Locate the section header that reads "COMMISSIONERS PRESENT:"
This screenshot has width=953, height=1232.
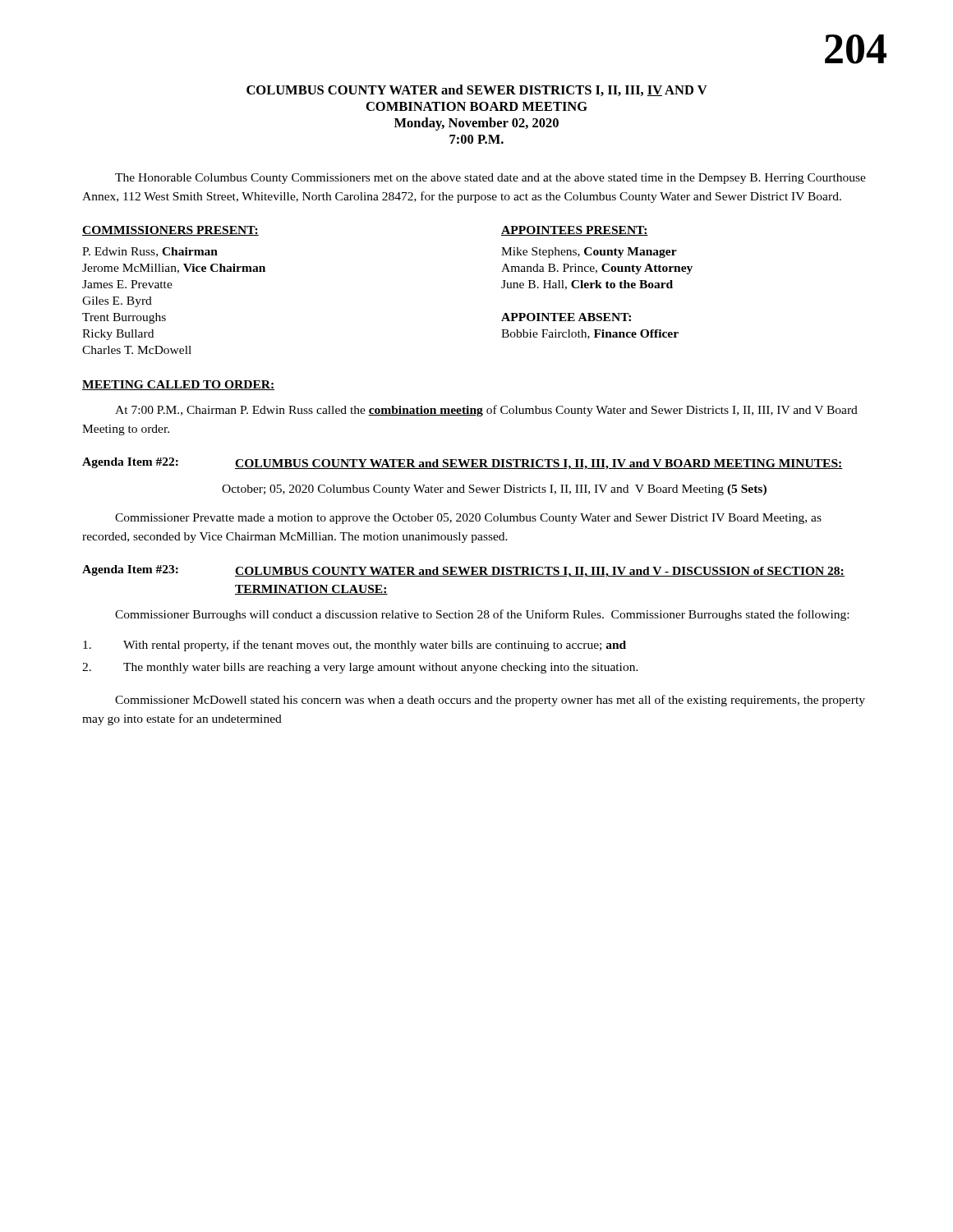(170, 229)
